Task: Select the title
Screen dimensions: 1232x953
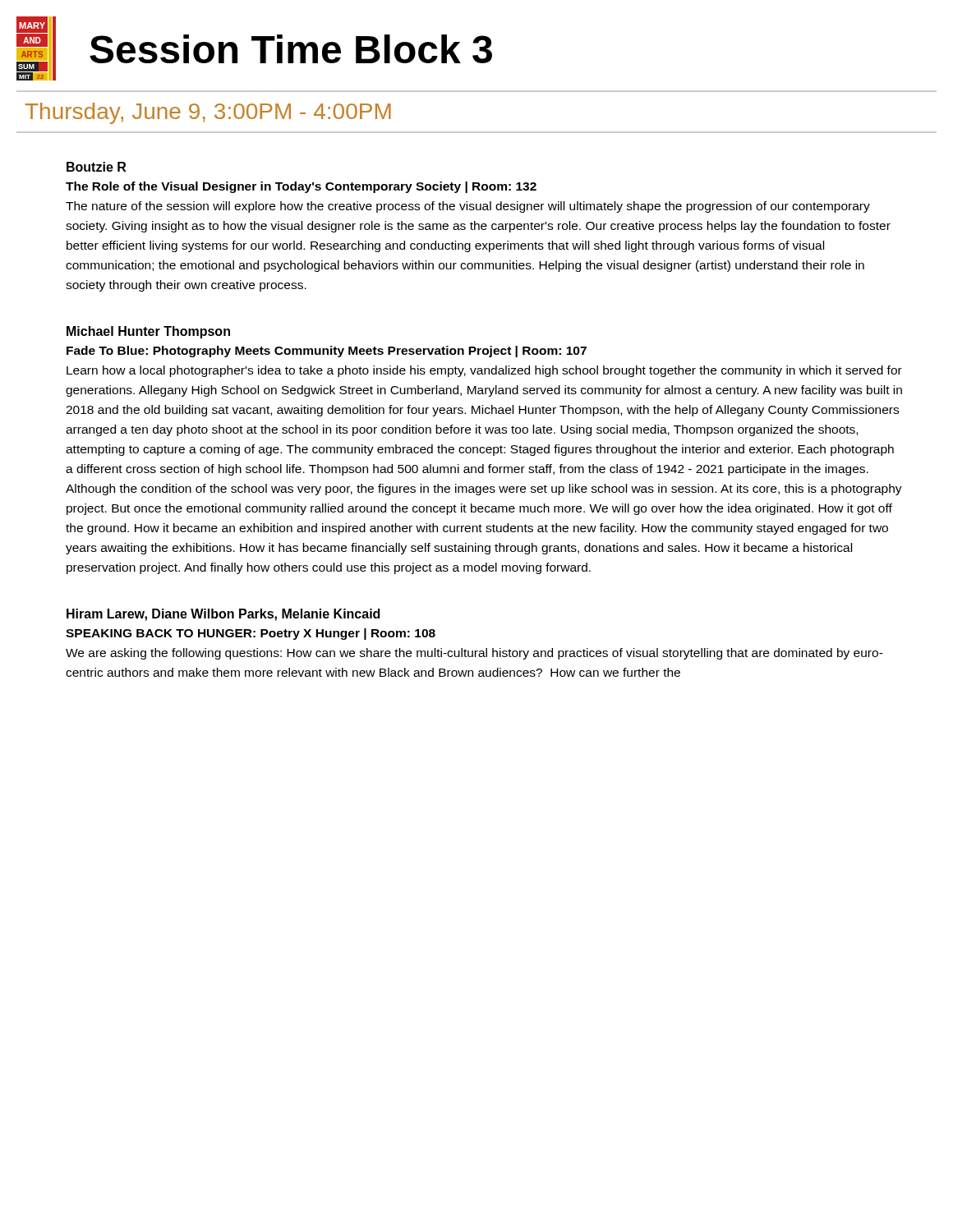Action: point(291,50)
